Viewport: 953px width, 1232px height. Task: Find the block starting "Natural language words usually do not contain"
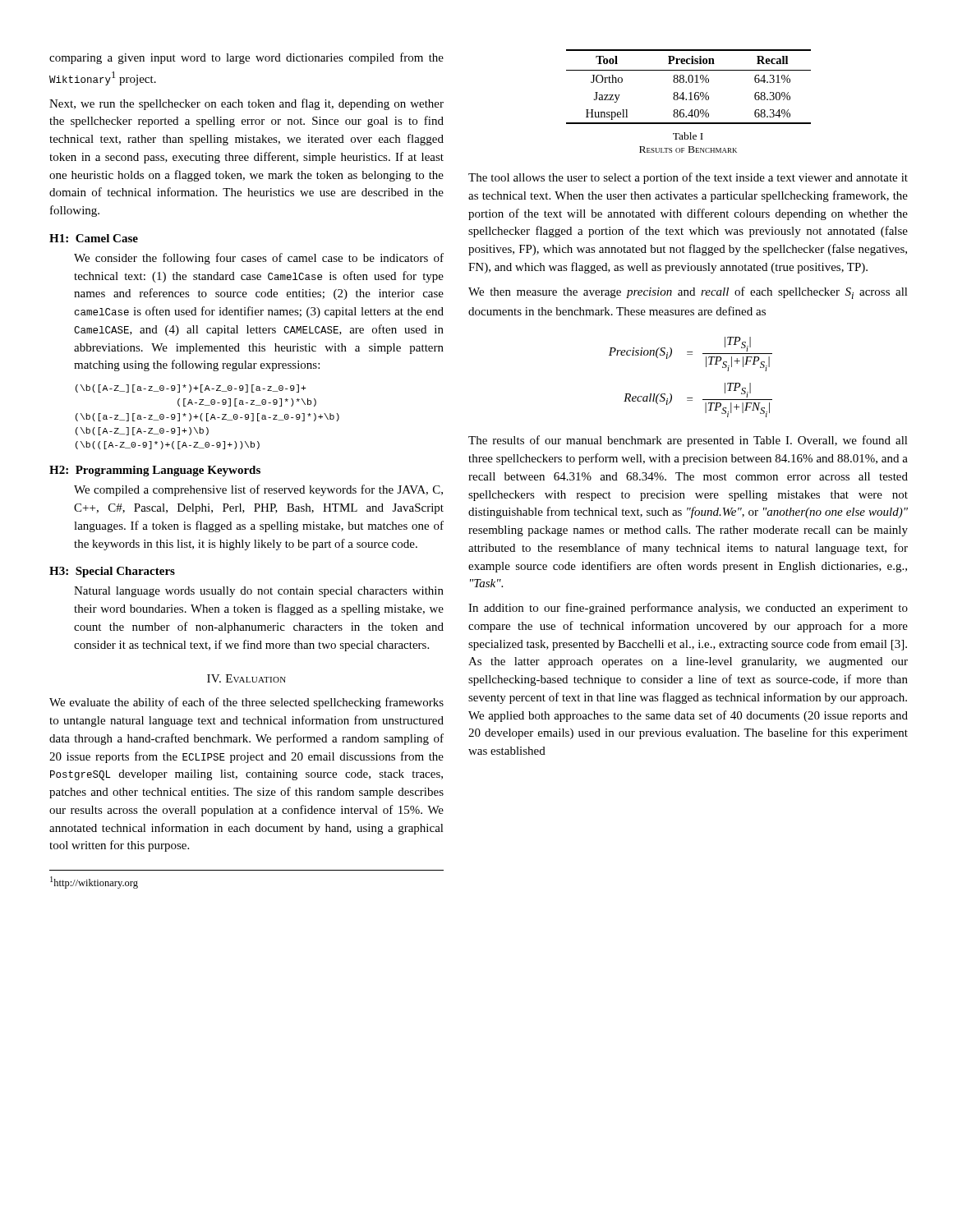coord(259,618)
